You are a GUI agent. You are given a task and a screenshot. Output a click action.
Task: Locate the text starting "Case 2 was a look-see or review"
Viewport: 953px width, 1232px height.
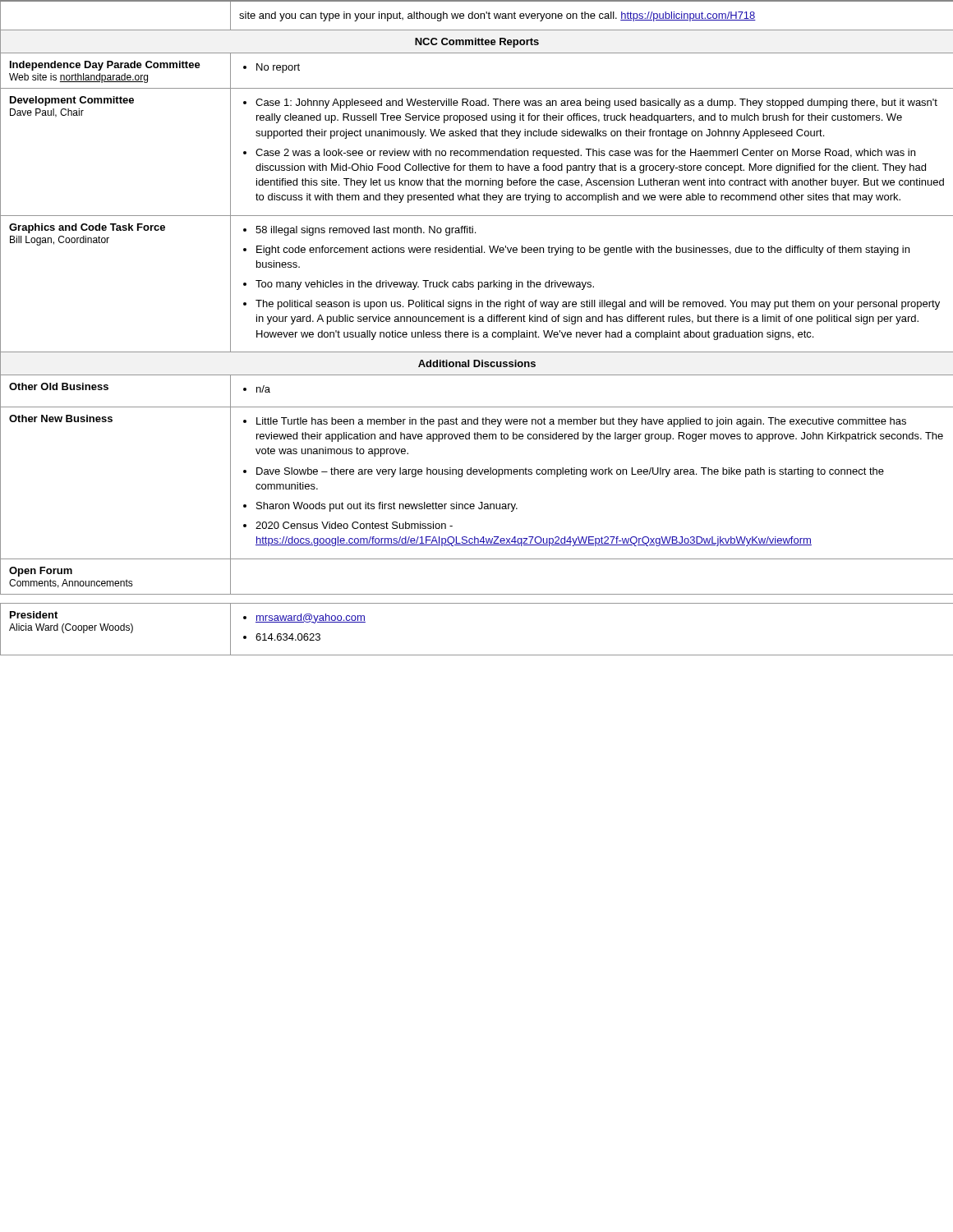600,175
